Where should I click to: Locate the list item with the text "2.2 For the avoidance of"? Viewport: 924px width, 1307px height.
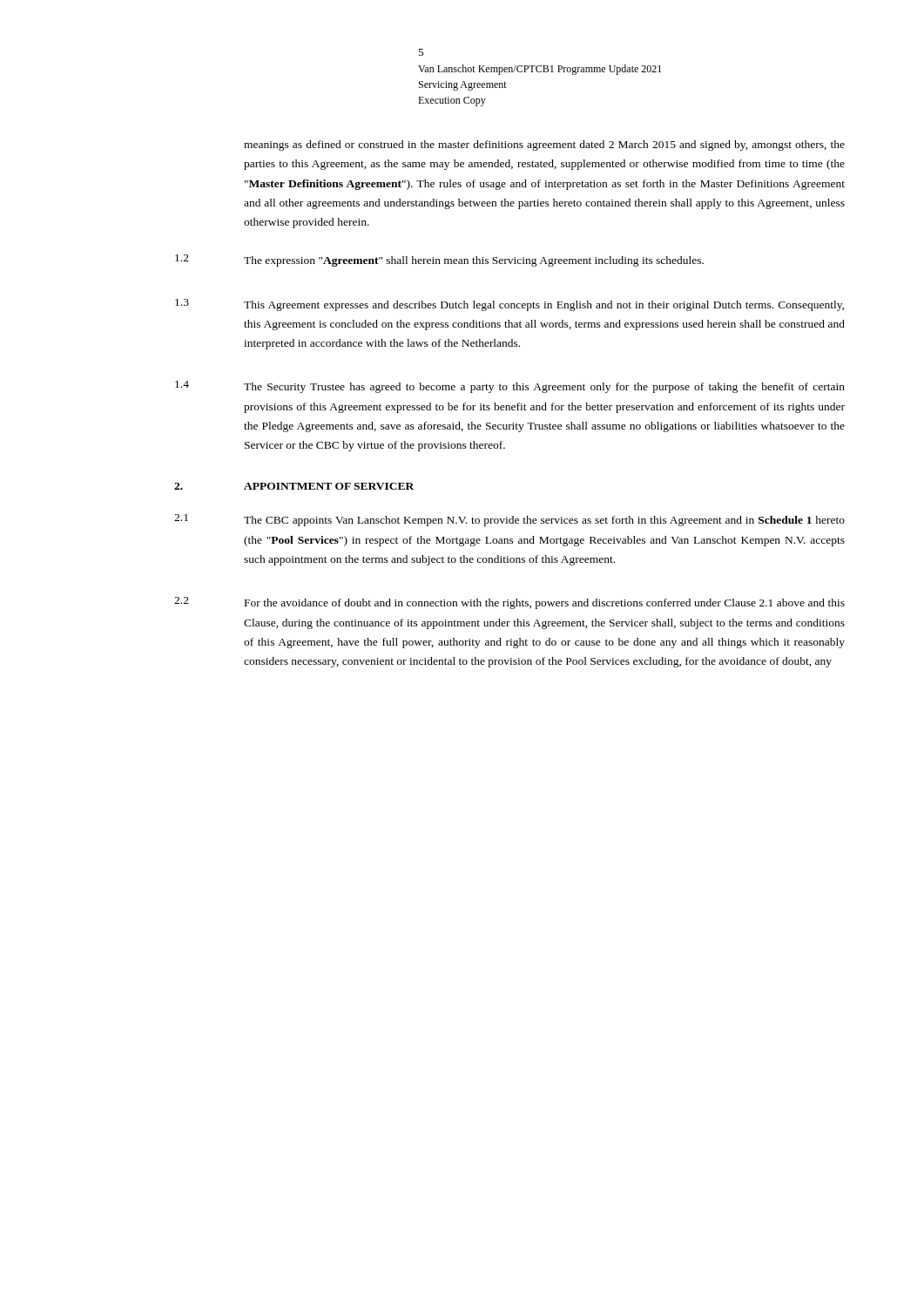click(509, 632)
